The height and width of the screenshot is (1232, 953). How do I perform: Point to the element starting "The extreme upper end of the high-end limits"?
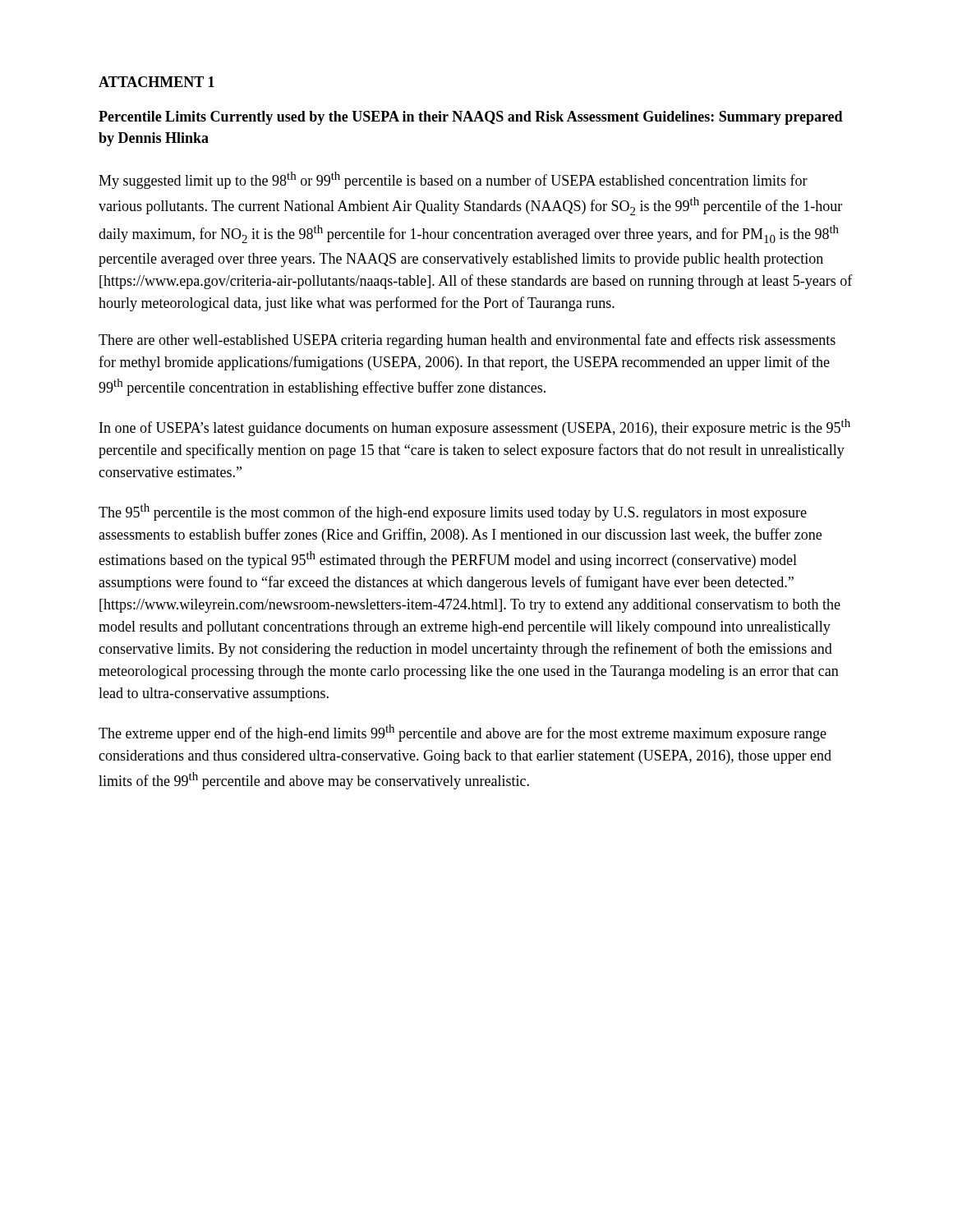pos(465,756)
